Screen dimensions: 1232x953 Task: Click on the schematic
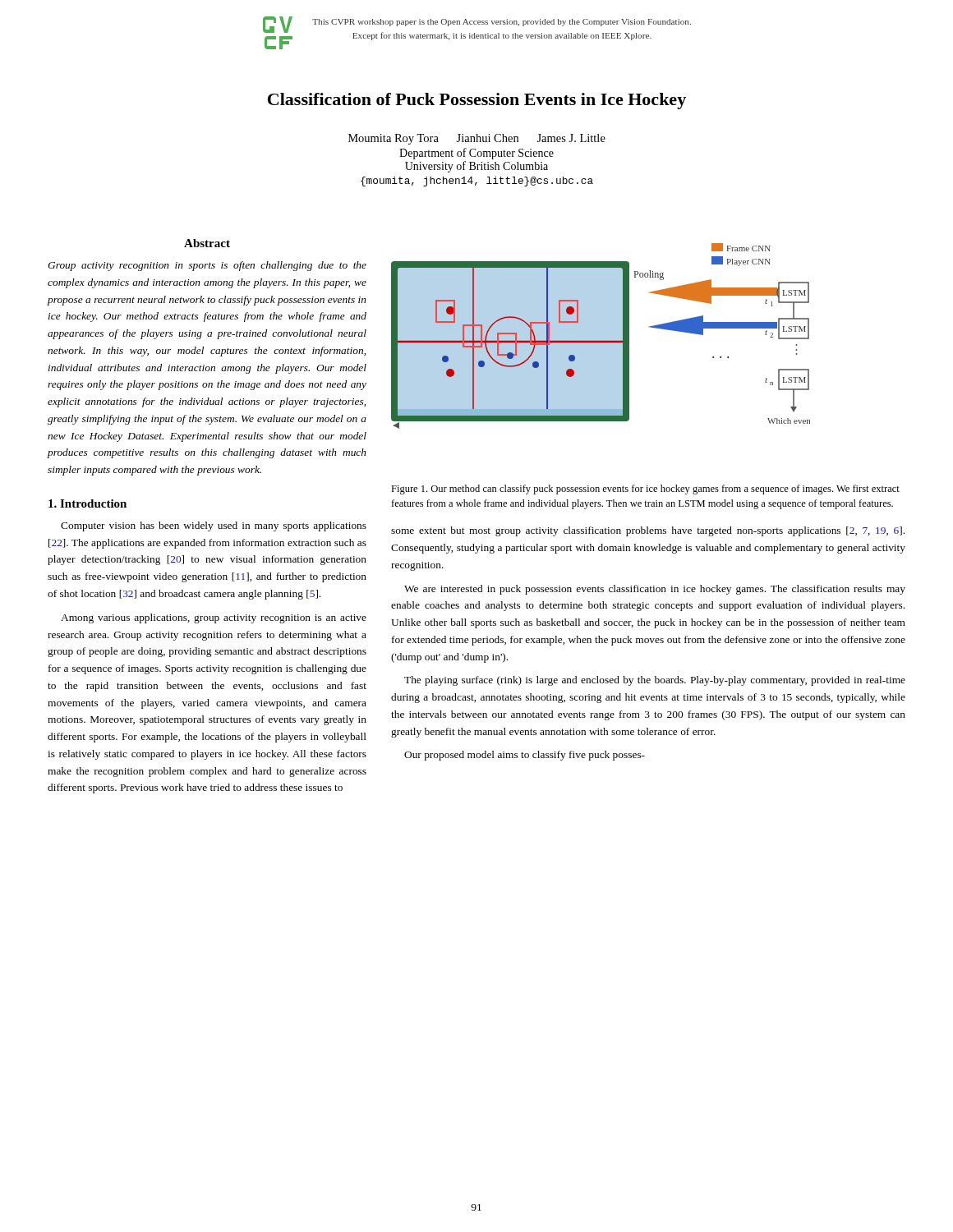648,356
